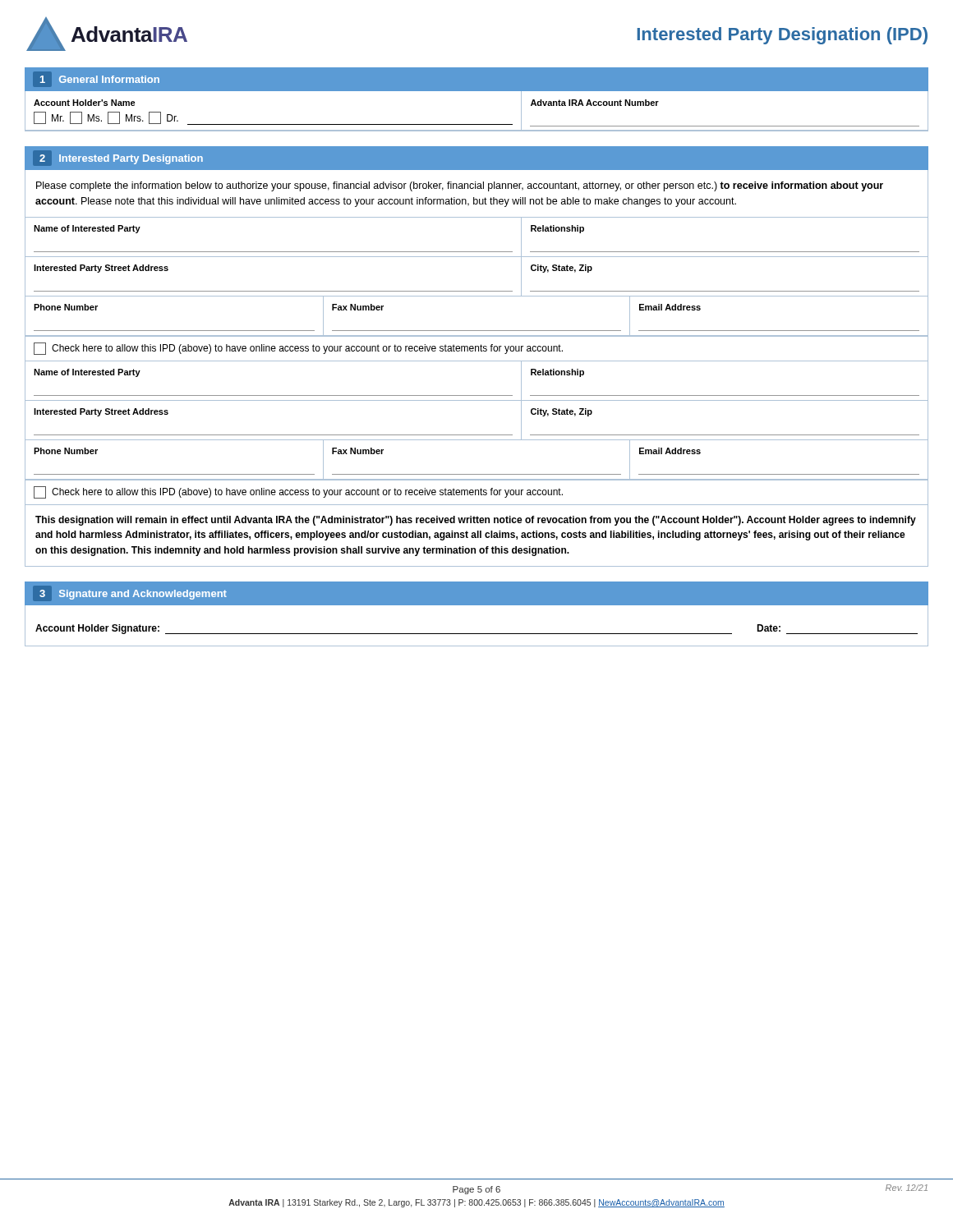This screenshot has height=1232, width=953.
Task: Find the section header that says "2 Interested Party Designation"
Action: (x=118, y=158)
